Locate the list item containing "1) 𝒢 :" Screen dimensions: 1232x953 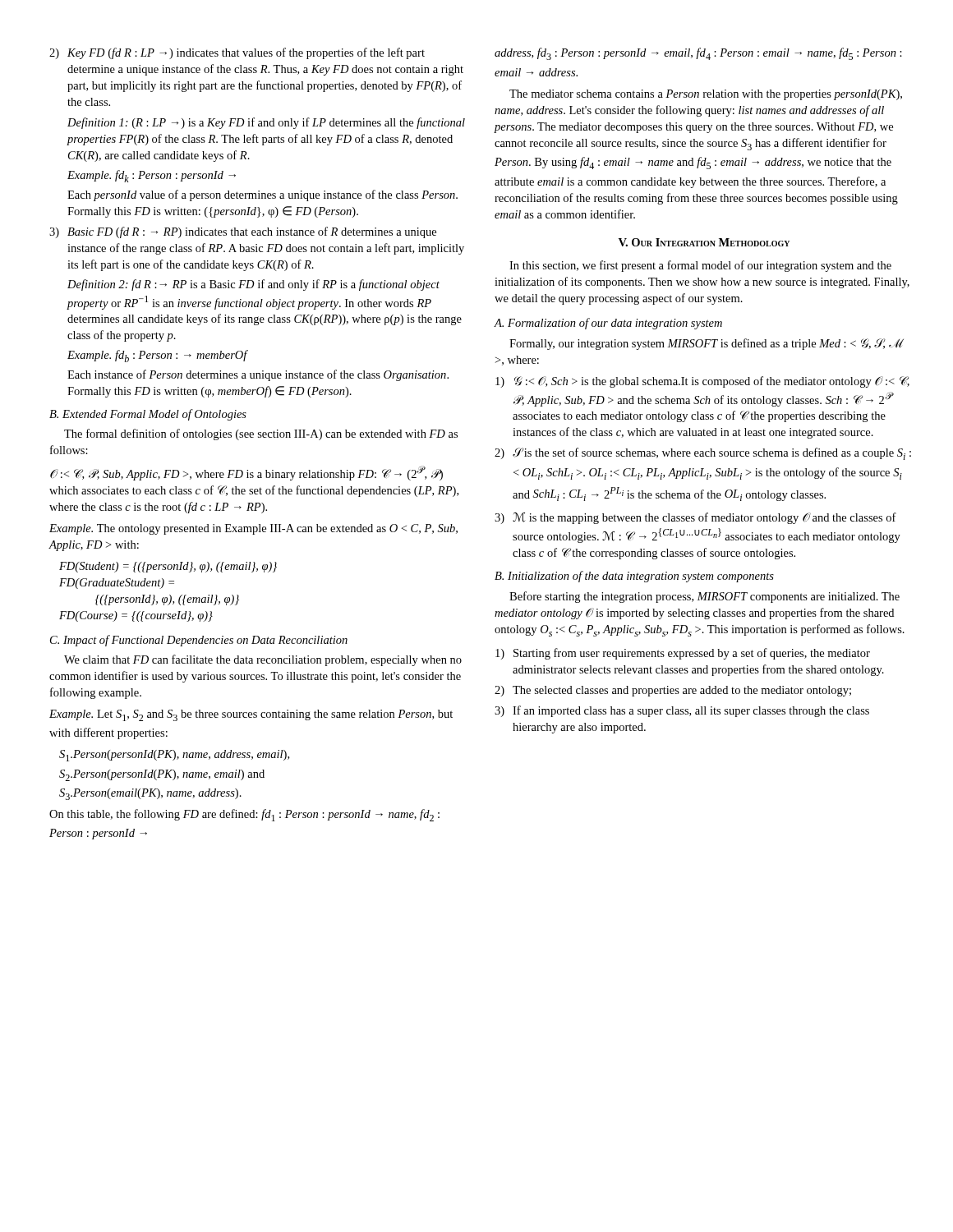(x=704, y=407)
